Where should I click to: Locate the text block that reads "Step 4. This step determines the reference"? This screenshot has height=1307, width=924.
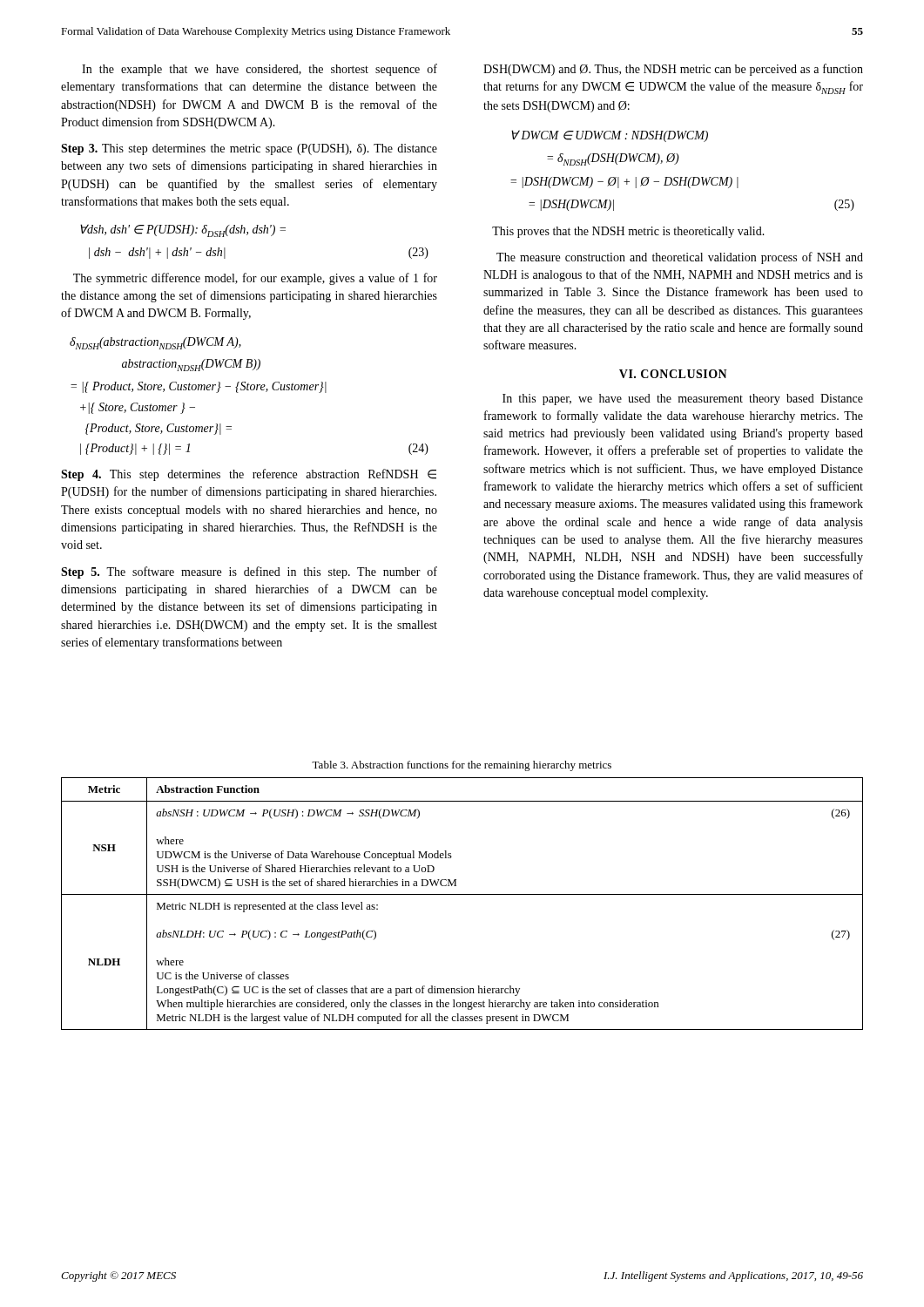pos(249,510)
